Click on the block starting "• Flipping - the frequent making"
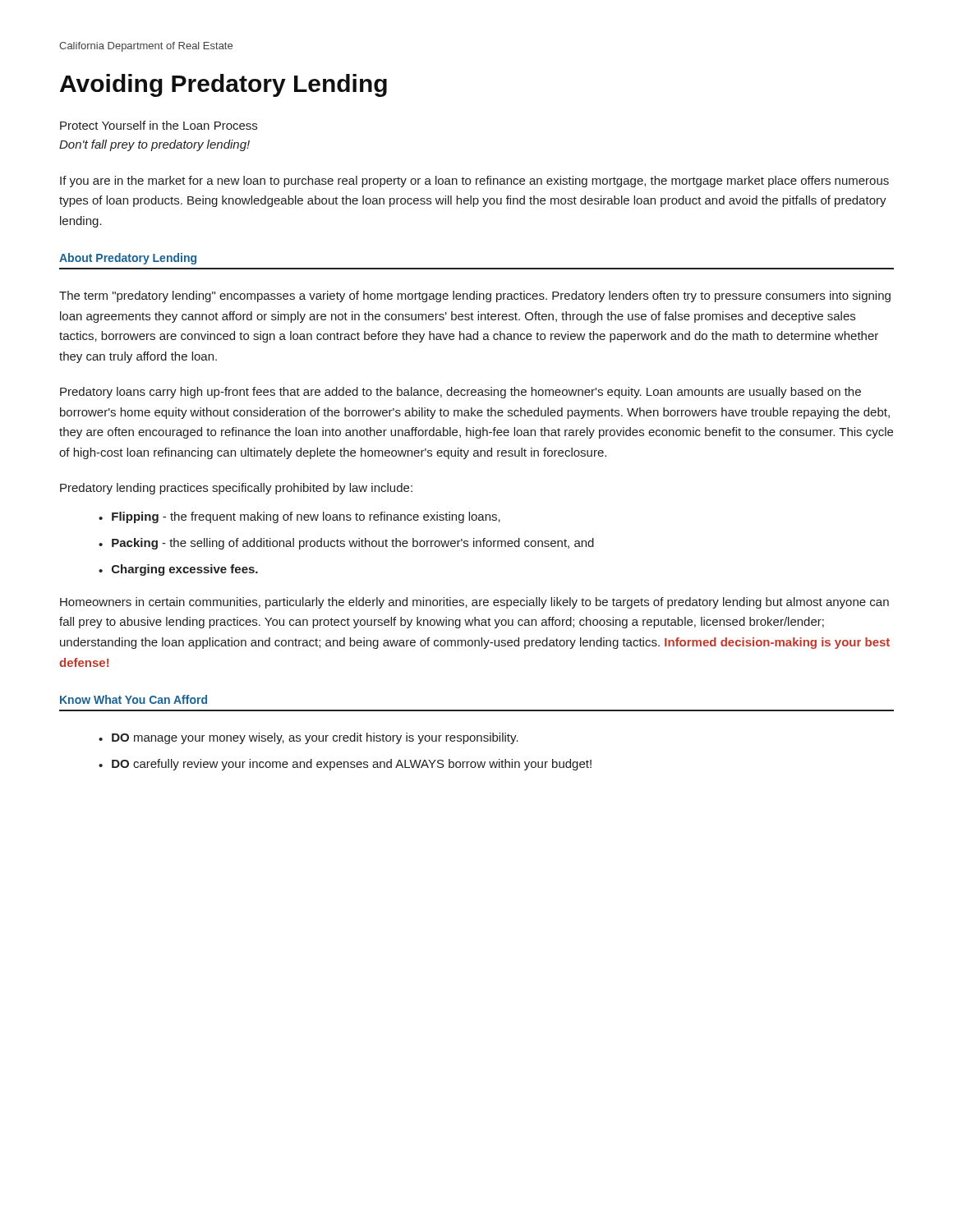 [300, 517]
